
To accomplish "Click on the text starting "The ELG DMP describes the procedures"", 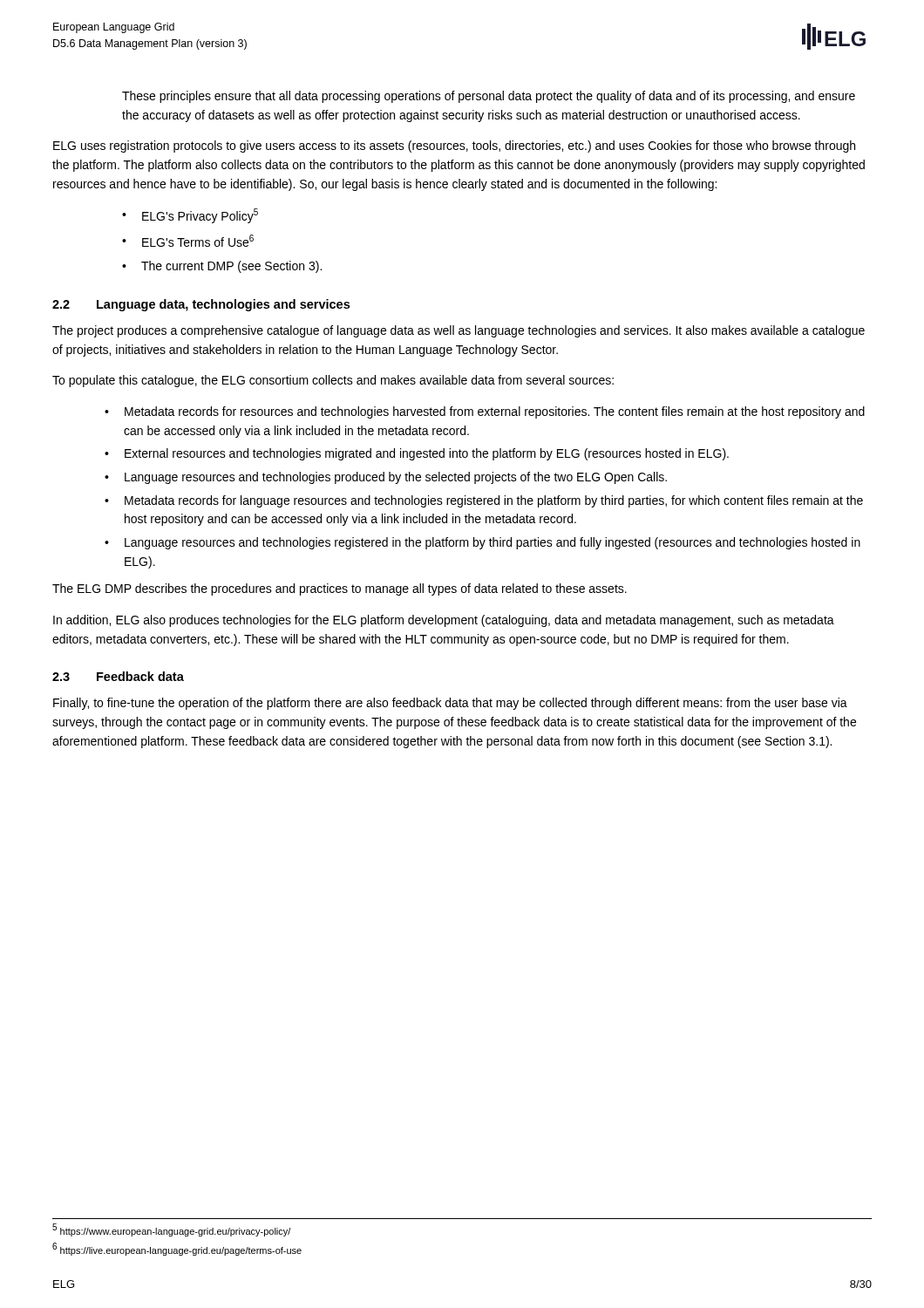I will coord(340,589).
